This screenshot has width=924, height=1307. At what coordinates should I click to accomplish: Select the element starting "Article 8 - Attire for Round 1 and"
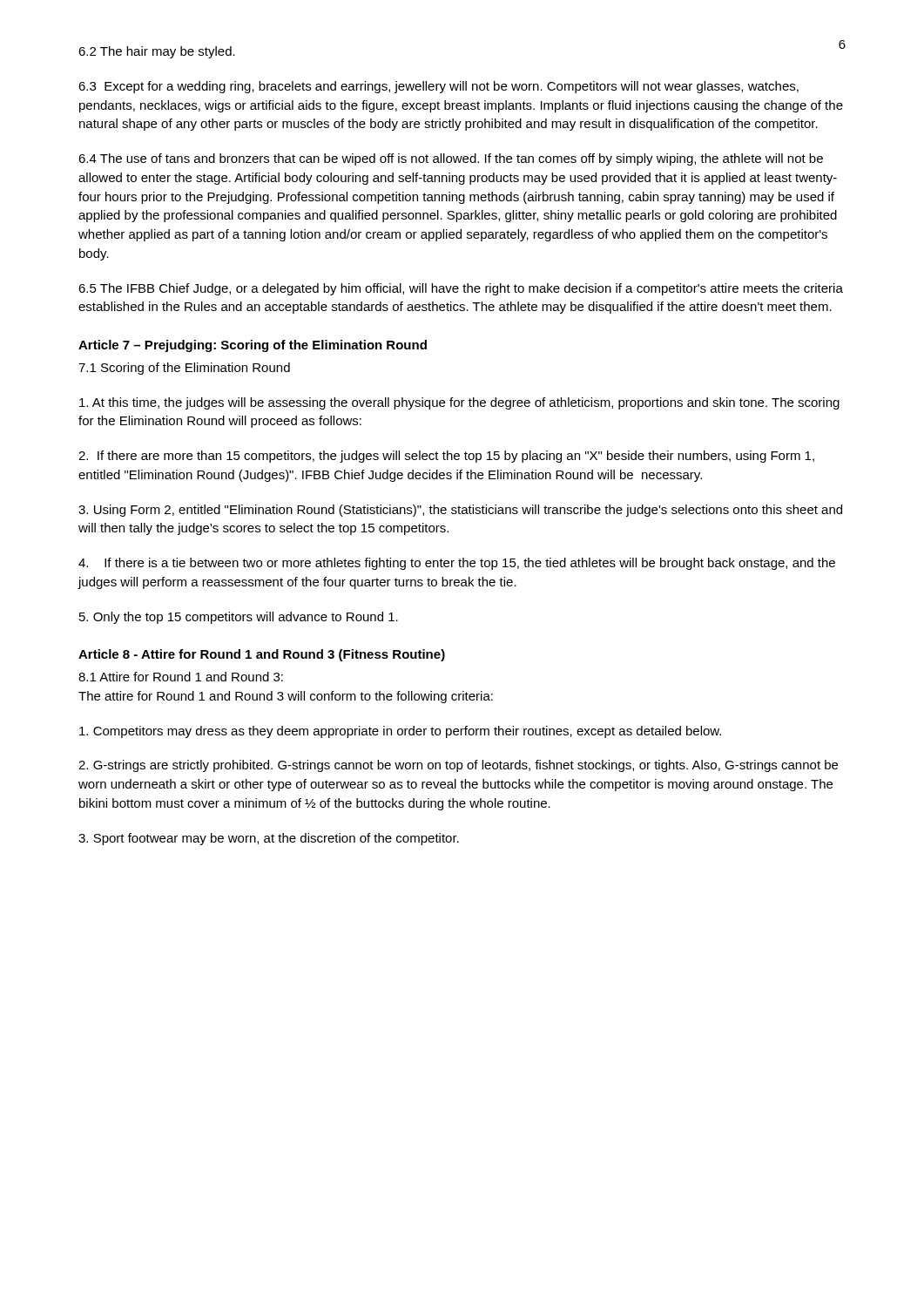pyautogui.click(x=262, y=654)
